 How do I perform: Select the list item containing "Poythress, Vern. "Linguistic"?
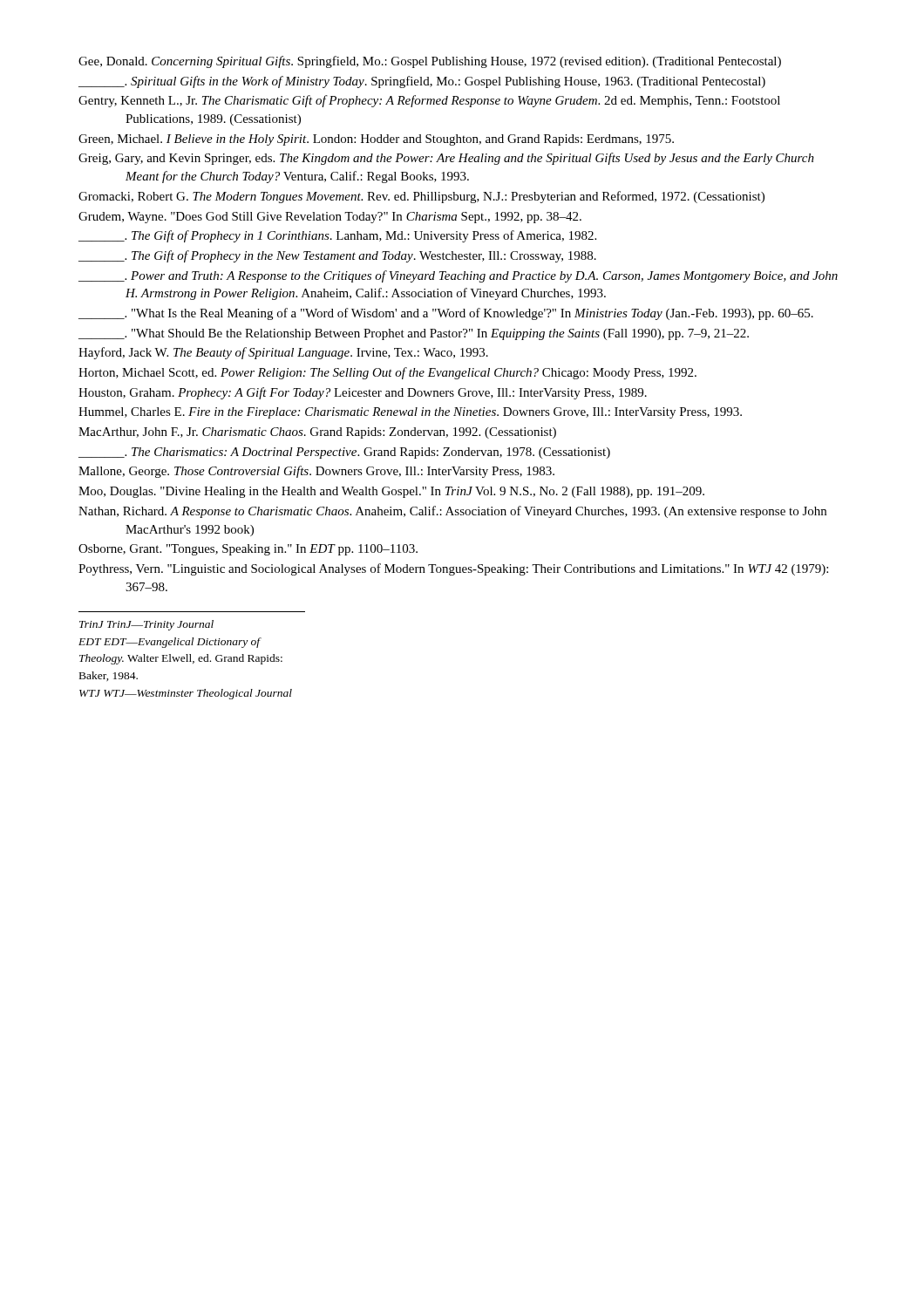tap(454, 577)
